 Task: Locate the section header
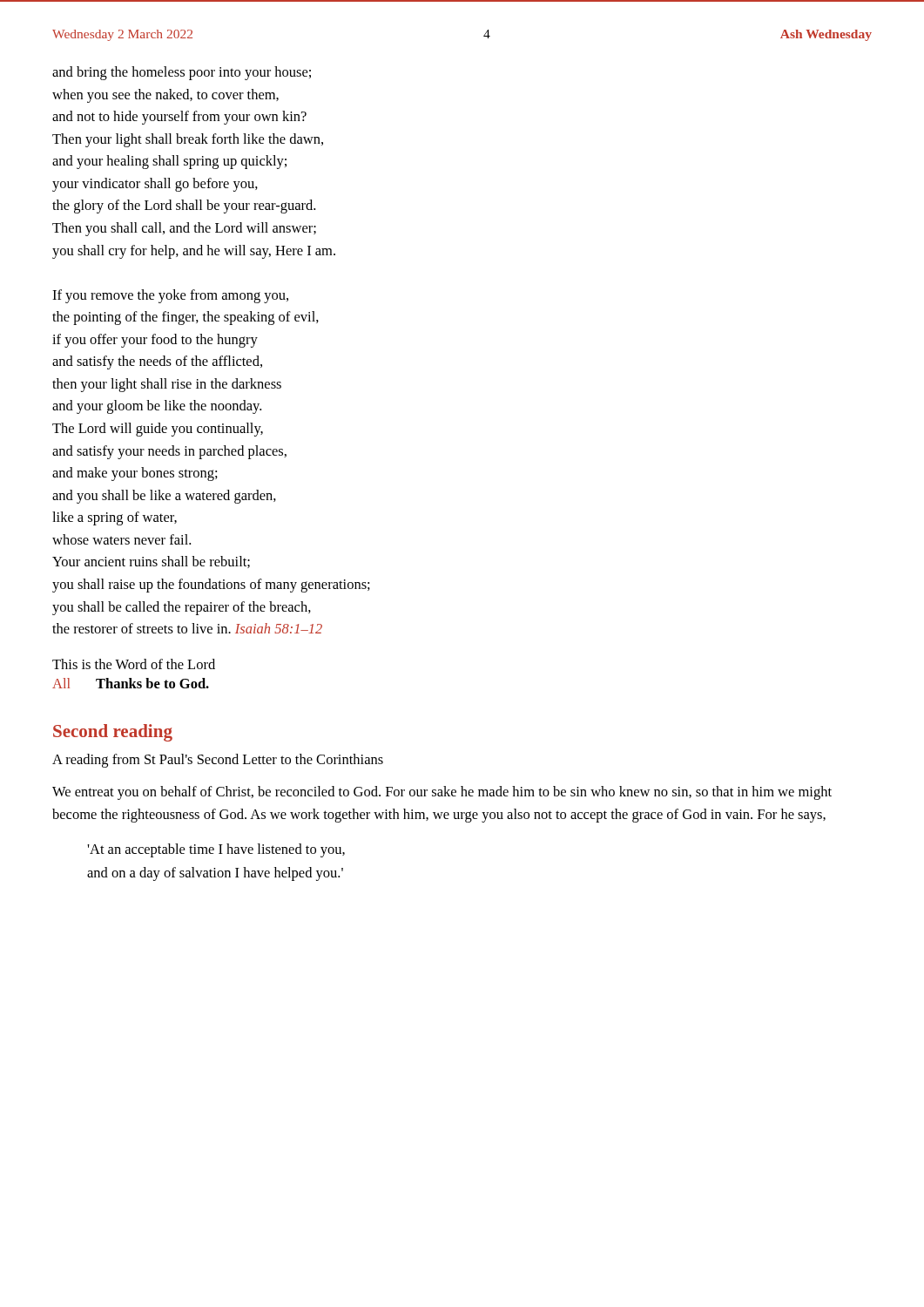tap(112, 731)
